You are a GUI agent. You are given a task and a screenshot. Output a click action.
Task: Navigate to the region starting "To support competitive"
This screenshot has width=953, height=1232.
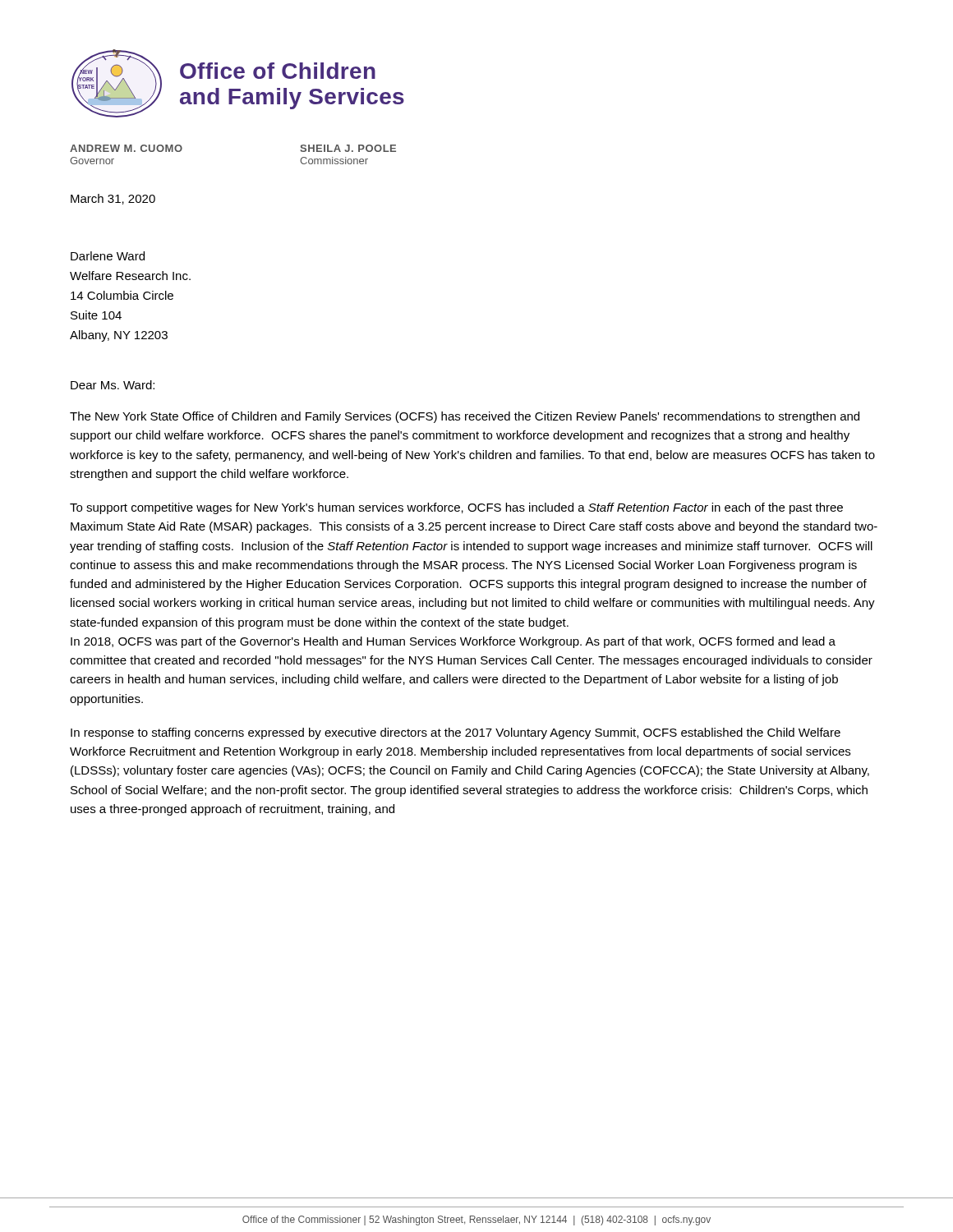click(x=474, y=603)
